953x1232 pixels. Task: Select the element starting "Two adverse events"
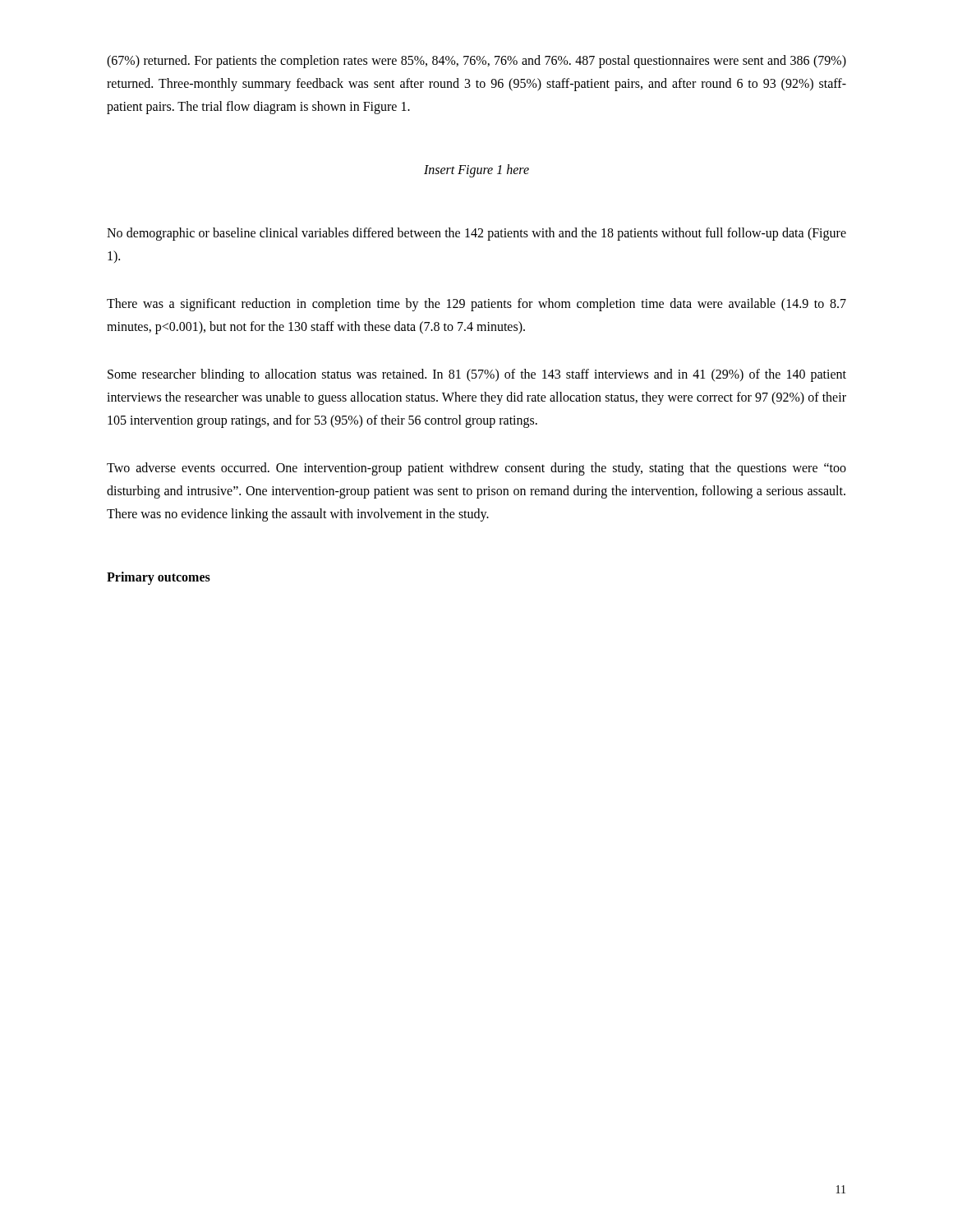point(476,490)
